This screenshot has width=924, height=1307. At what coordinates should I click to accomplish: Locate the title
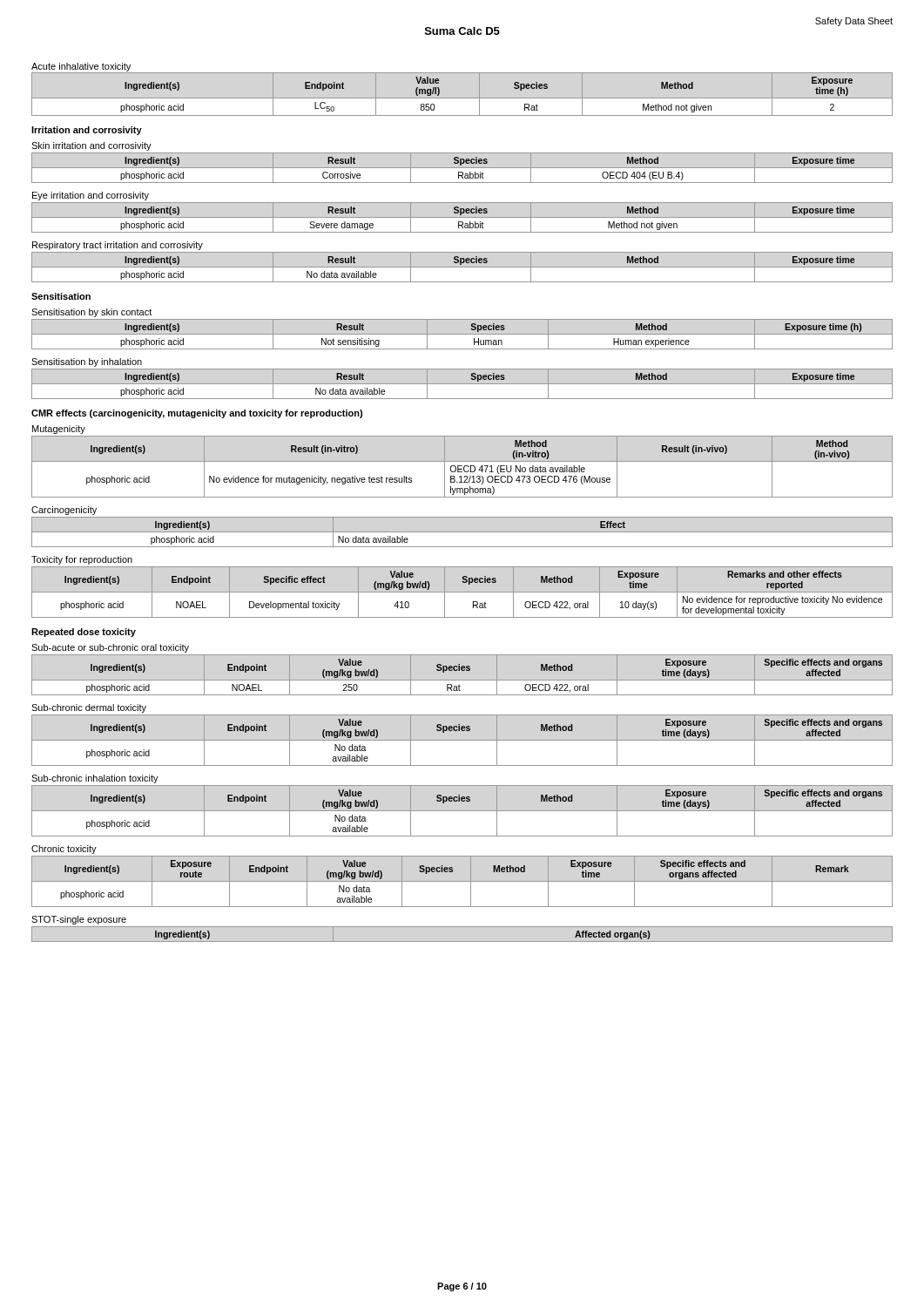(x=462, y=31)
